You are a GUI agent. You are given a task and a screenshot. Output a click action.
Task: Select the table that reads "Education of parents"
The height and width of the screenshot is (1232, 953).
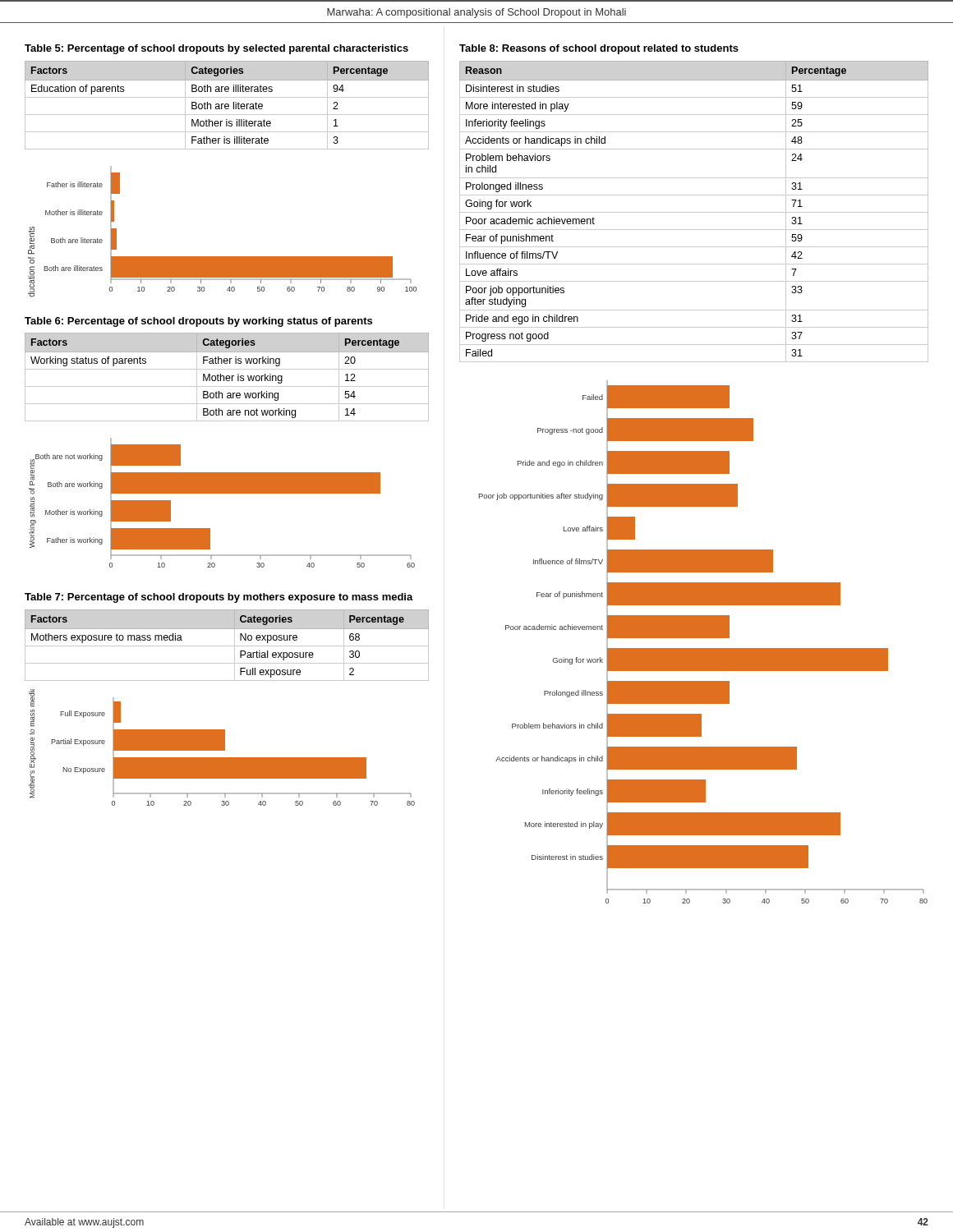227,105
